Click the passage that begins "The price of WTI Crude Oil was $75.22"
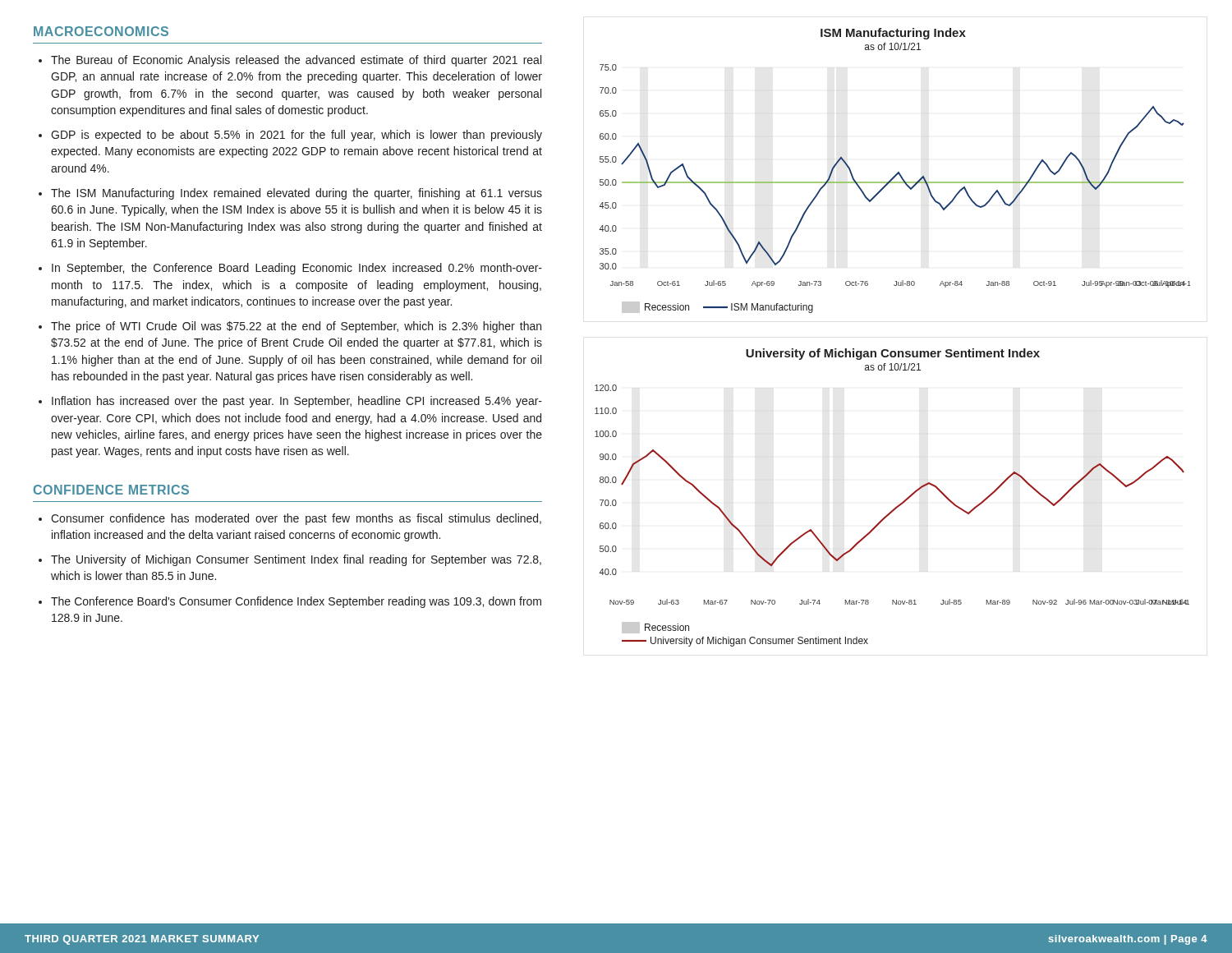Screen dimensions: 953x1232 pos(296,351)
